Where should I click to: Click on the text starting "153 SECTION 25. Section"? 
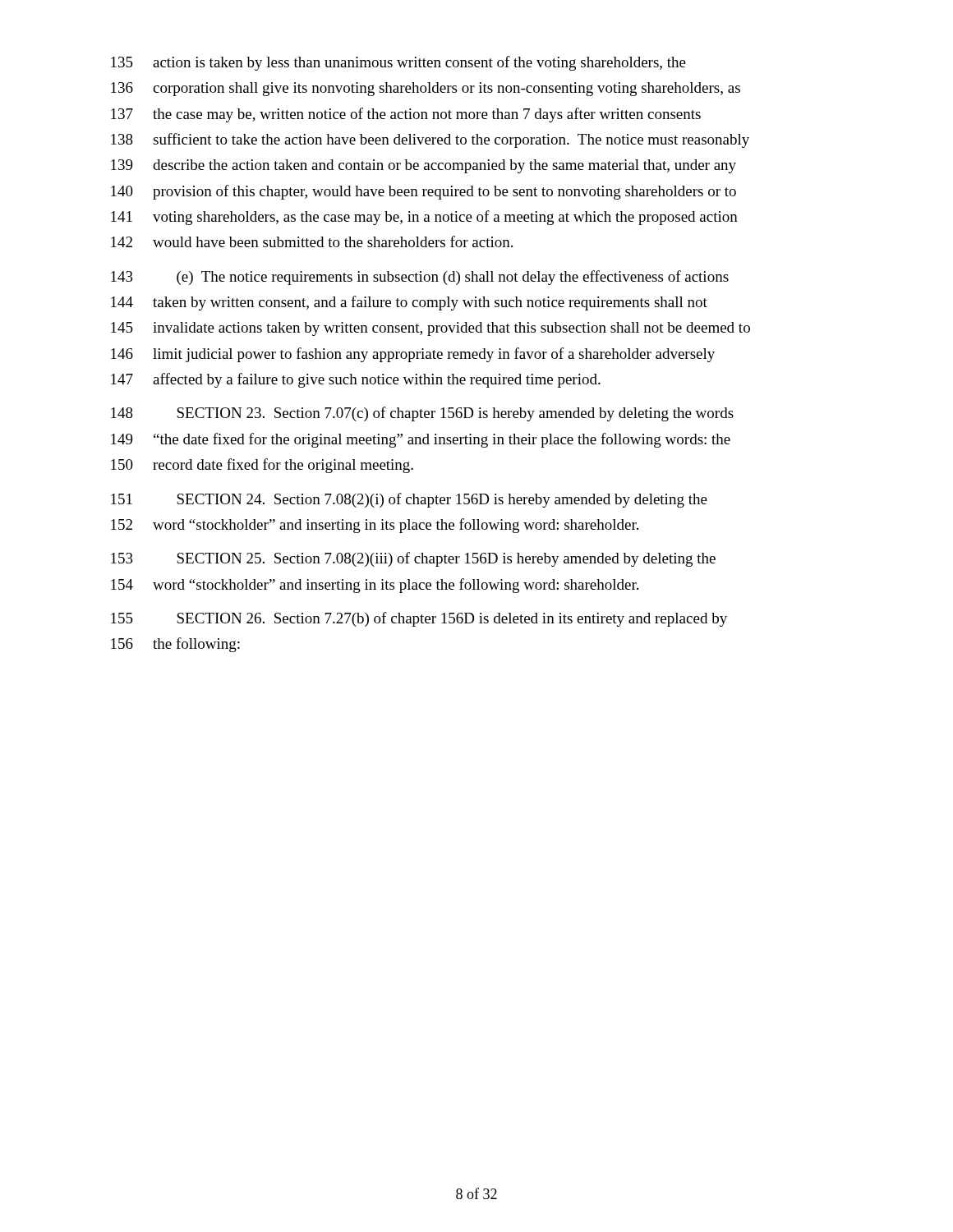[x=476, y=558]
